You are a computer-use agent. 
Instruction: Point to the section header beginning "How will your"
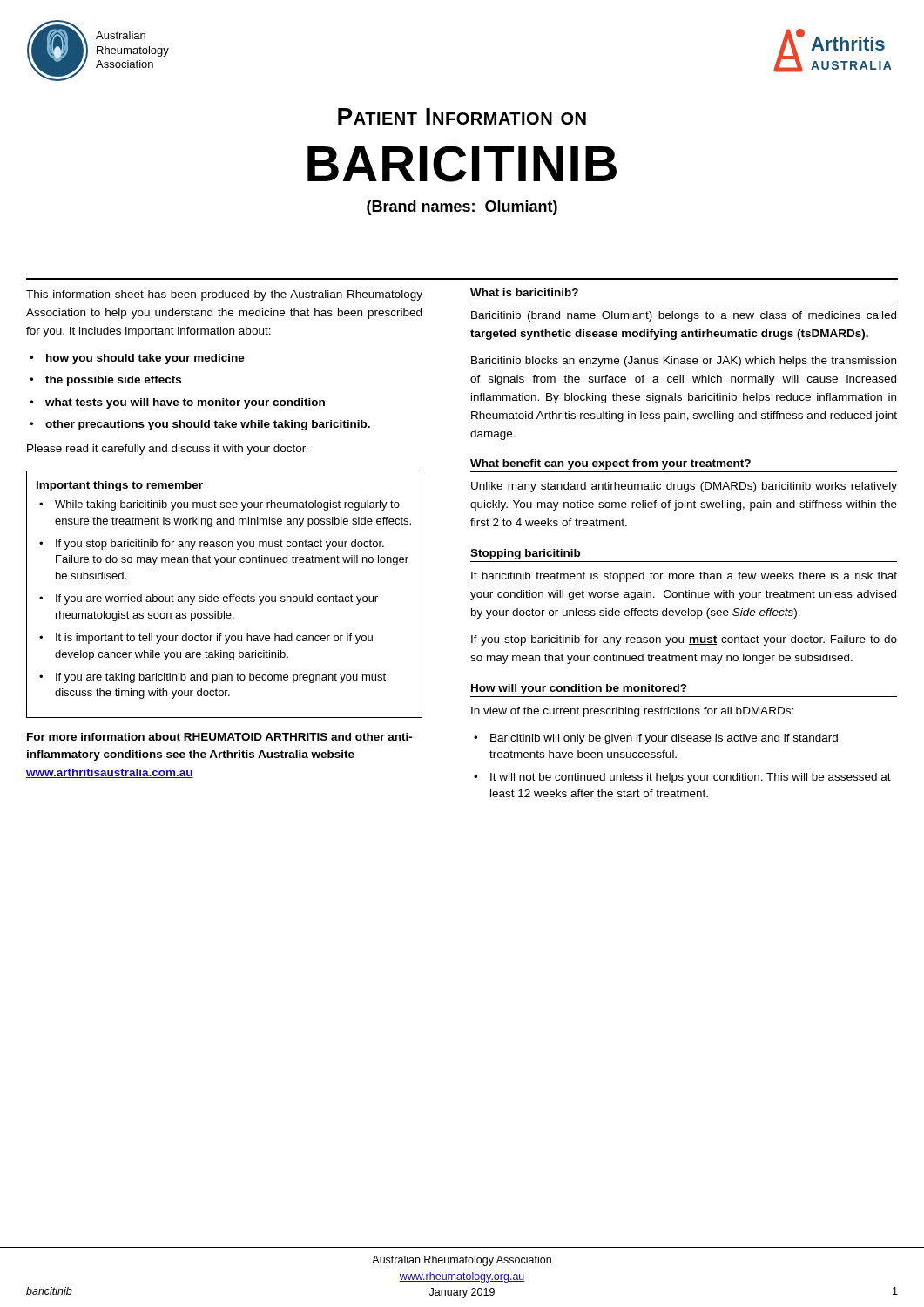coord(579,688)
